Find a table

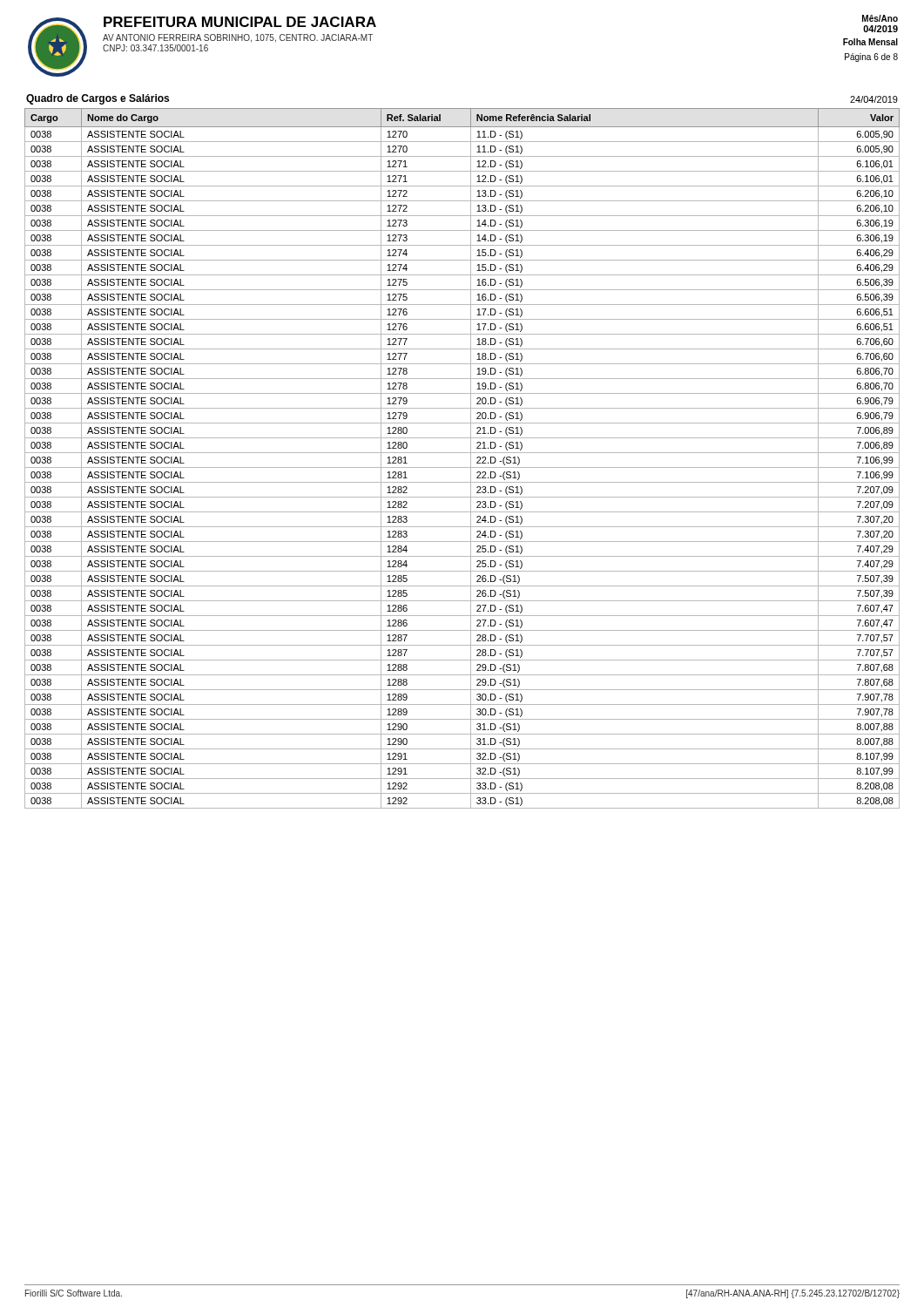[x=462, y=458]
